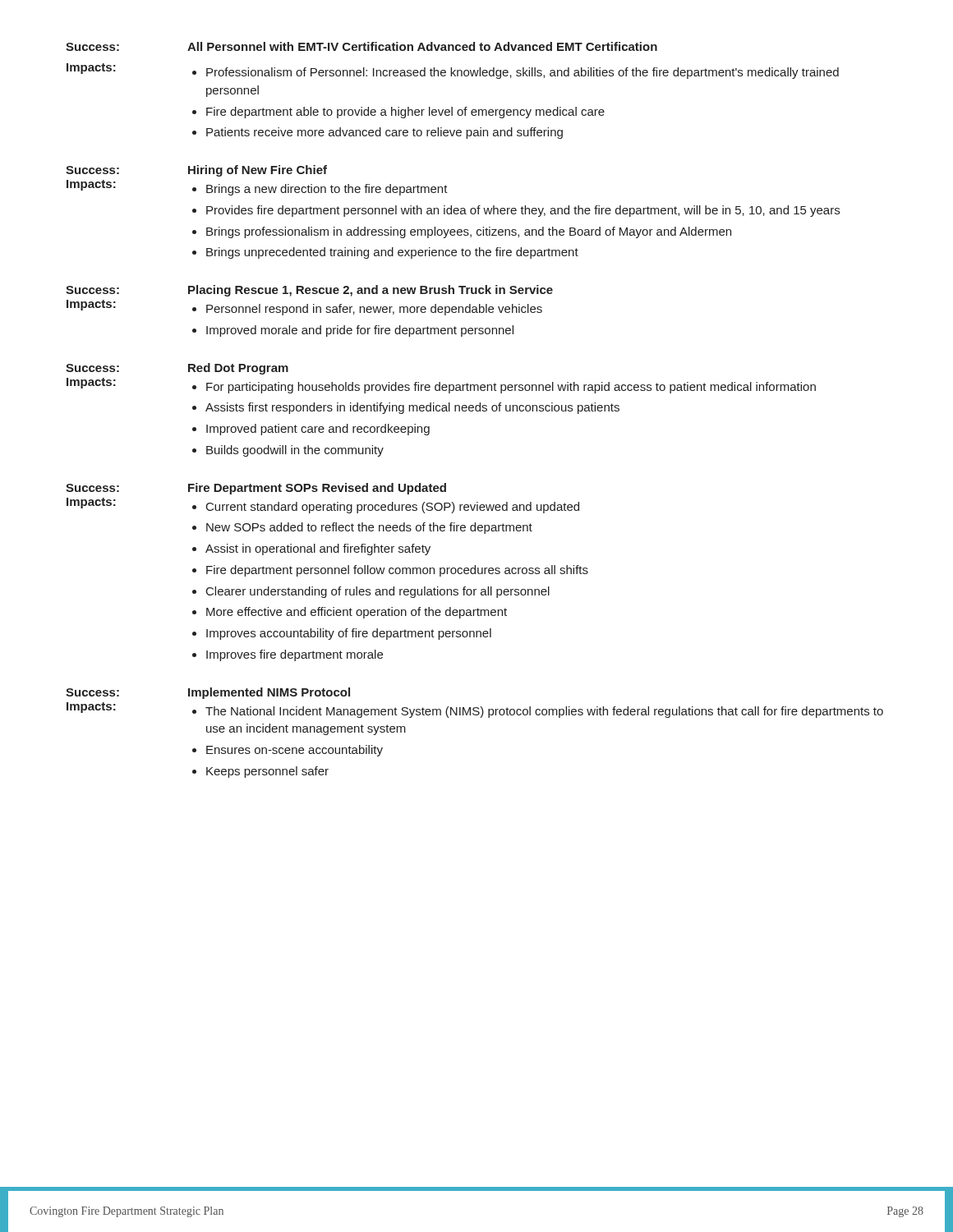
Task: Where does it say "Improves fire department morale"?
Action: (294, 654)
